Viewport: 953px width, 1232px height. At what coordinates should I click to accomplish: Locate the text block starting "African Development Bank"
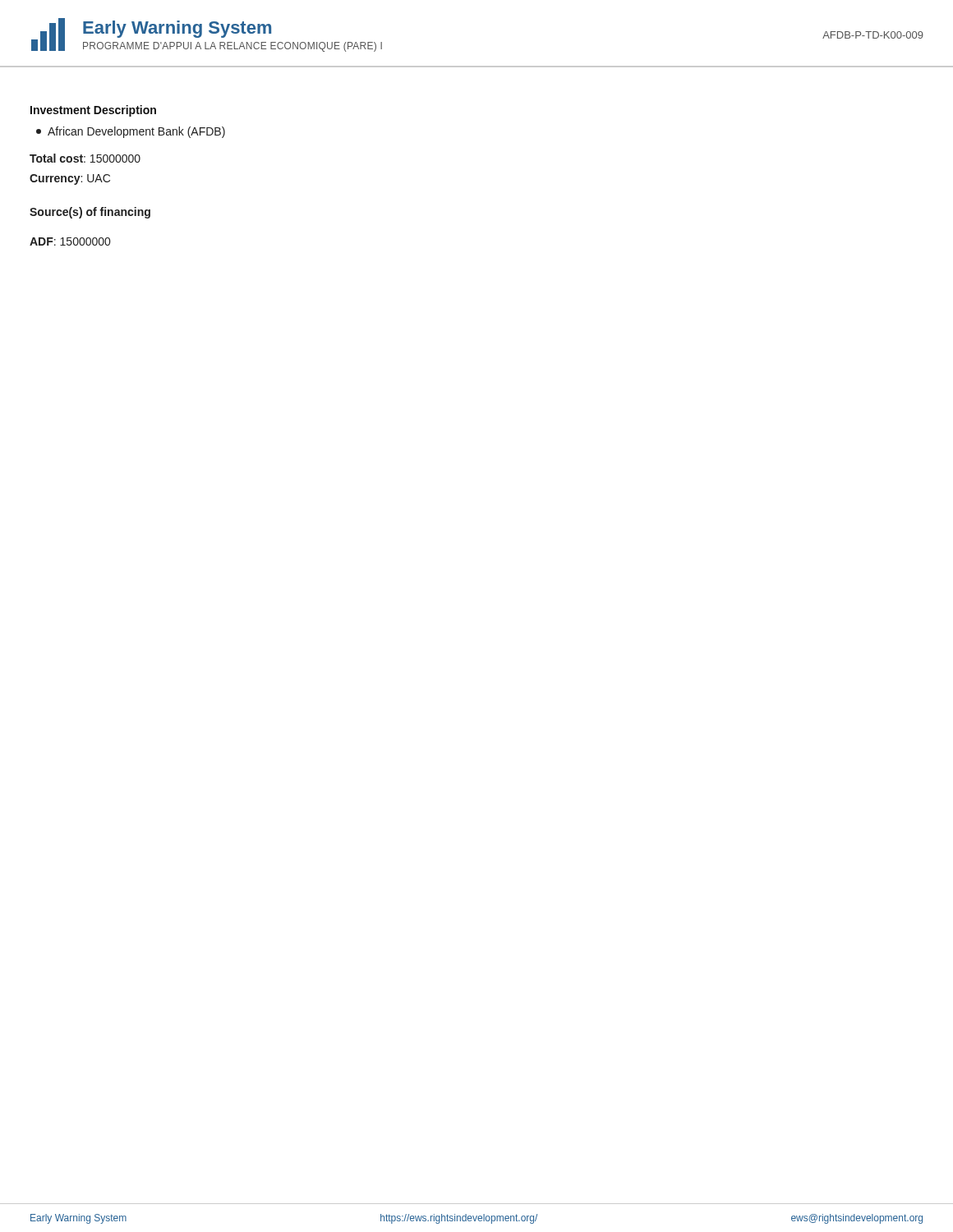131,131
